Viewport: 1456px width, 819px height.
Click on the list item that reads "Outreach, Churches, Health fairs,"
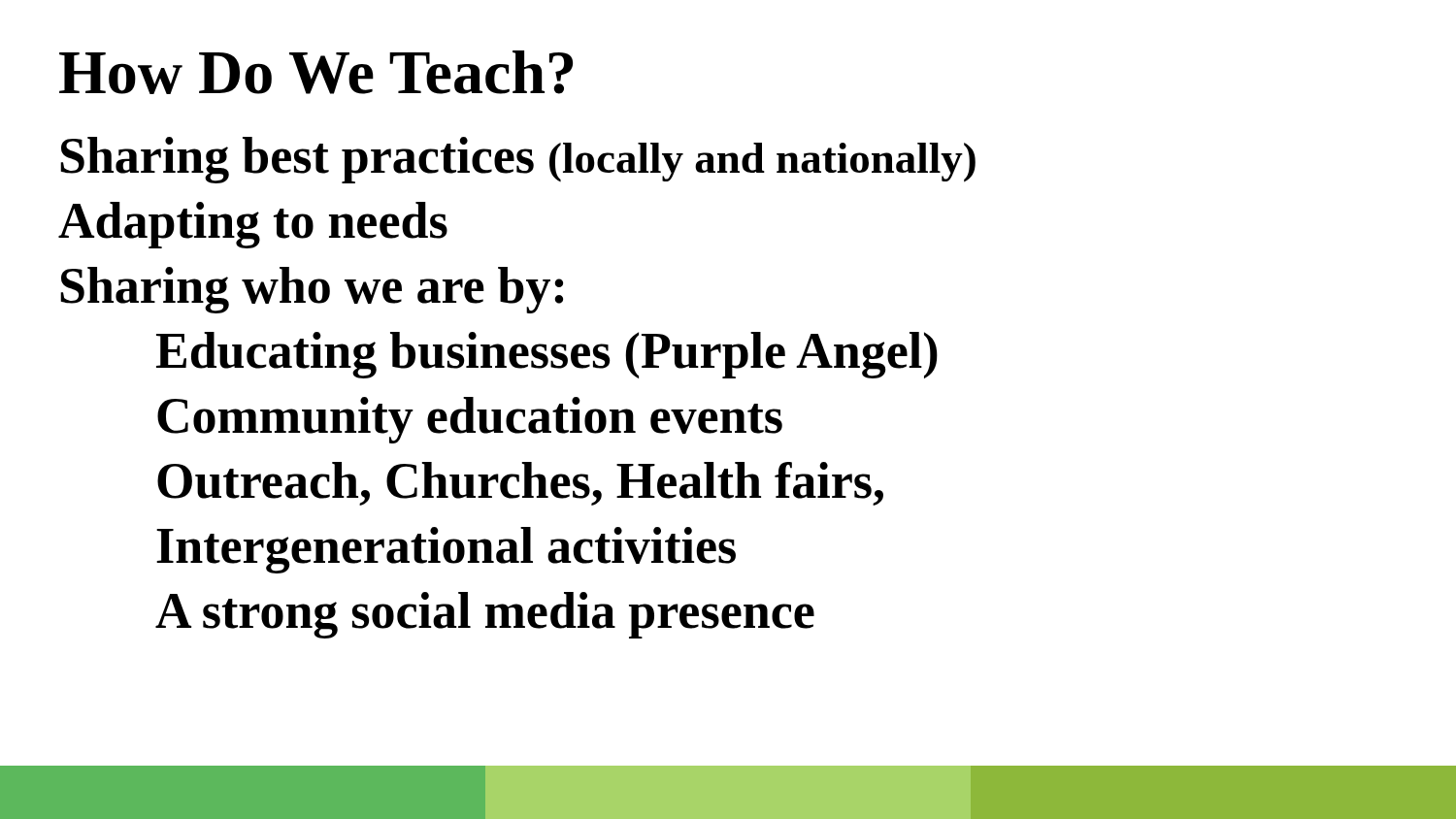coord(728,481)
